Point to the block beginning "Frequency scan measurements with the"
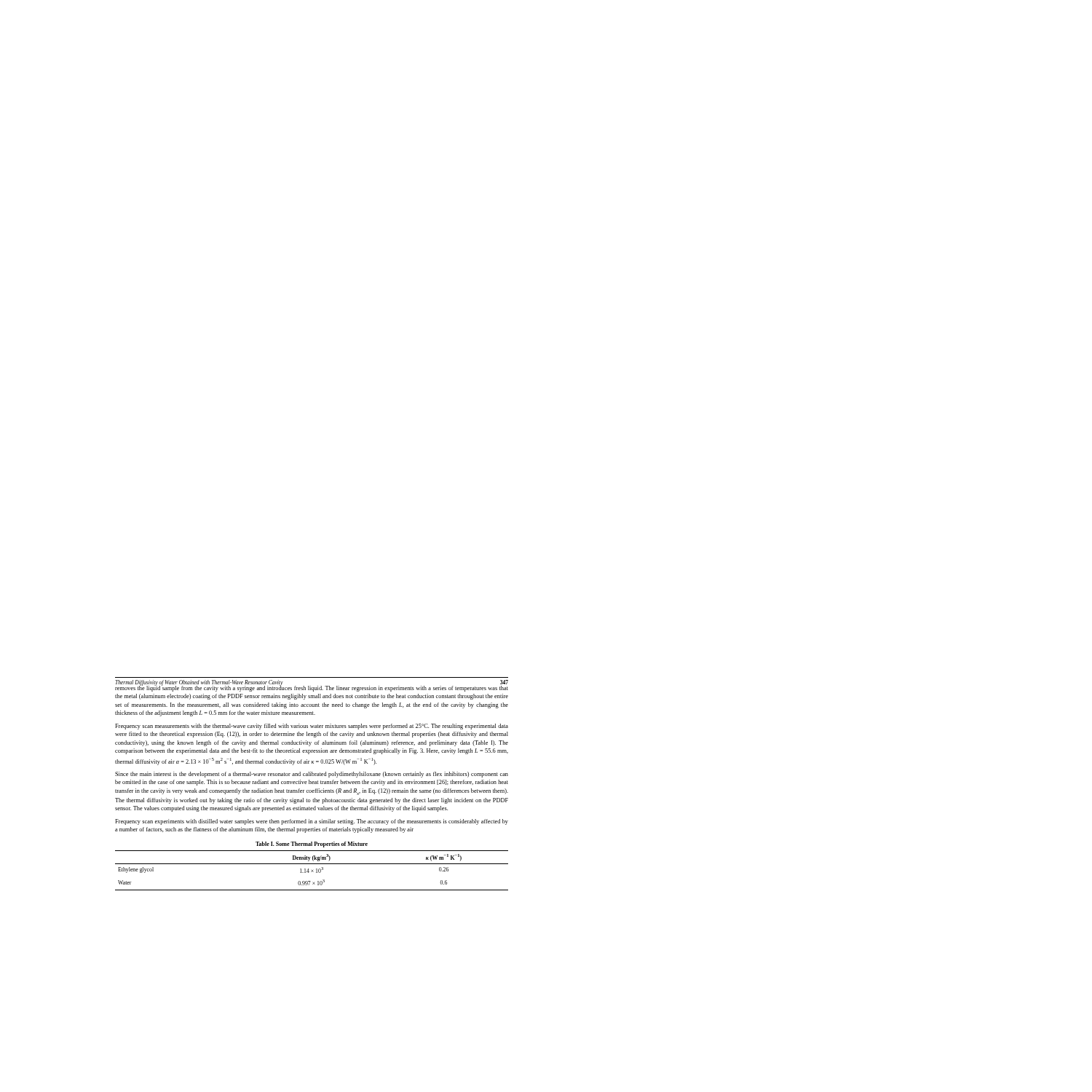The image size is (1092, 1092). coord(312,744)
